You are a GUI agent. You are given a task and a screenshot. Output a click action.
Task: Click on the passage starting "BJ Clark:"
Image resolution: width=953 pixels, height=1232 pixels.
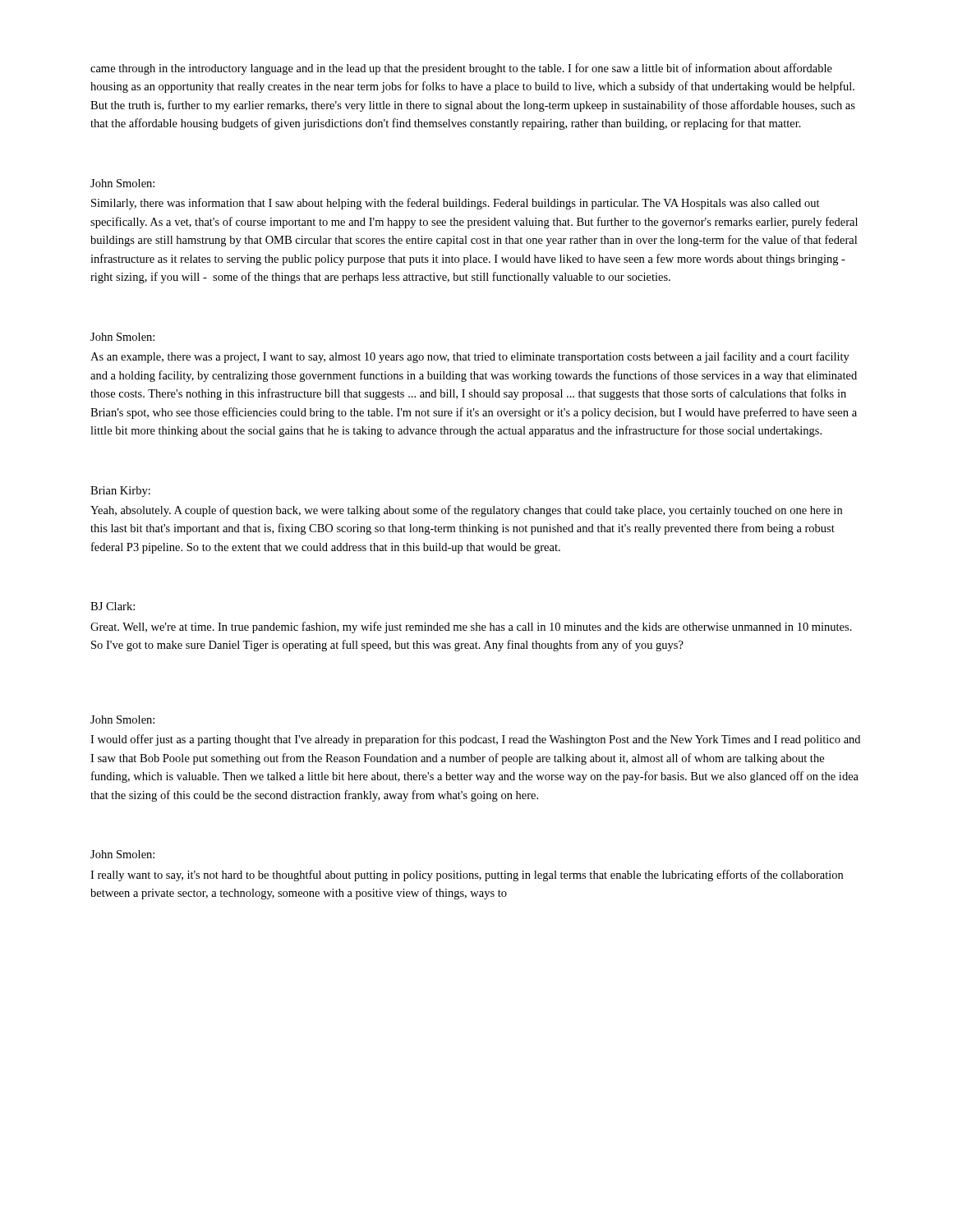pyautogui.click(x=113, y=606)
